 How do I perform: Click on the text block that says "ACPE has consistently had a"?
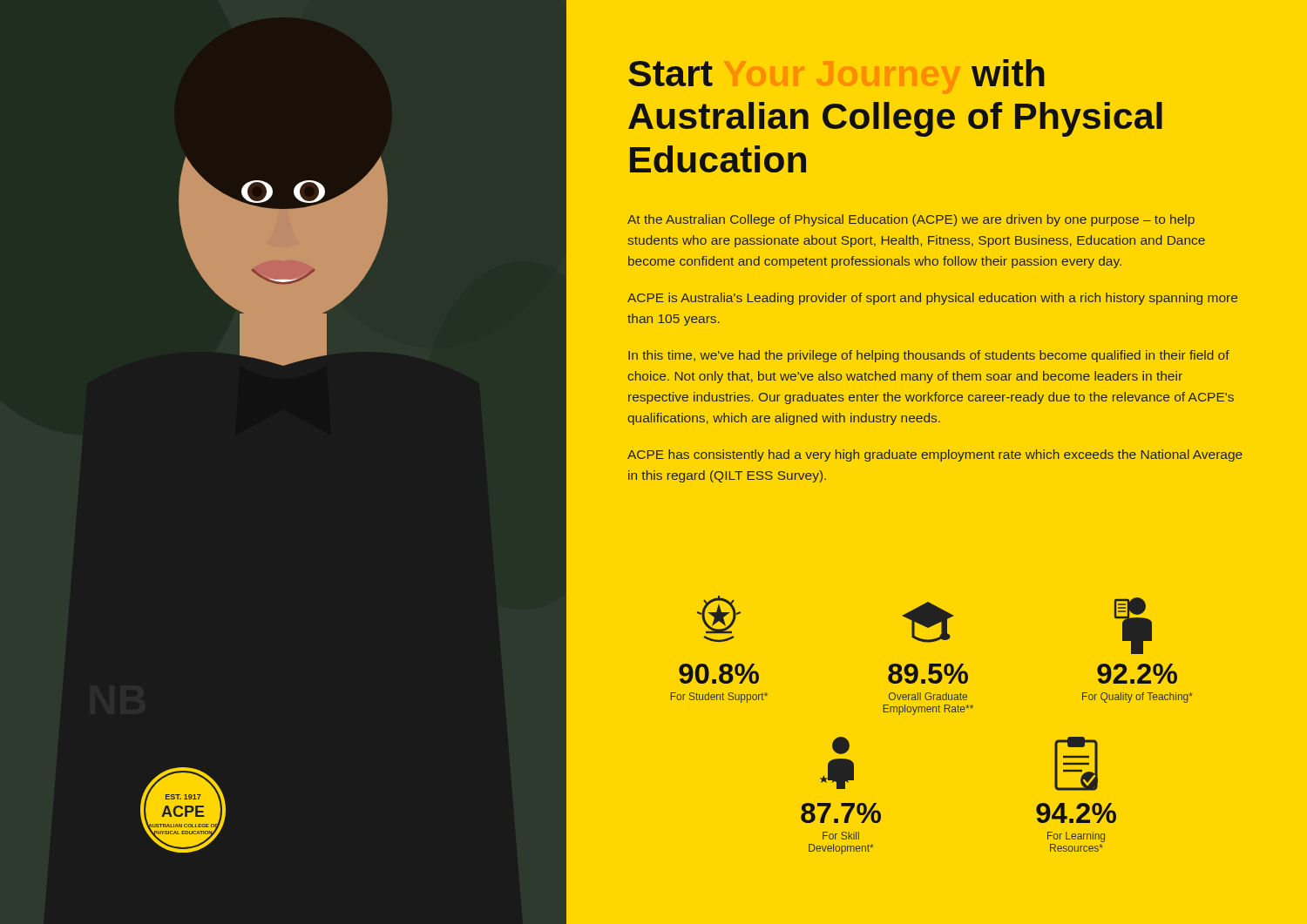935,465
